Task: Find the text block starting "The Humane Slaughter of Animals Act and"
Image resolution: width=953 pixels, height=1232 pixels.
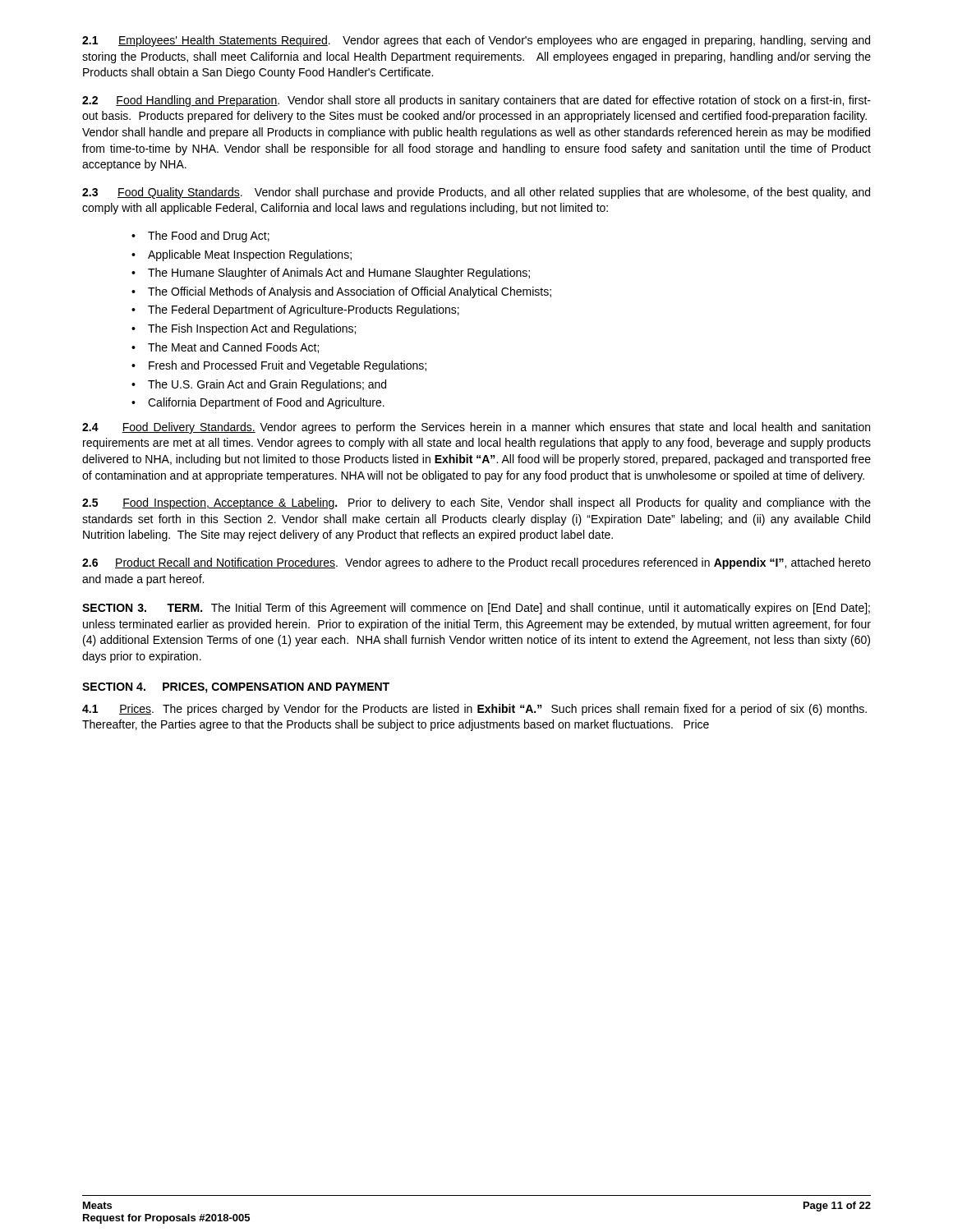Action: coord(339,273)
